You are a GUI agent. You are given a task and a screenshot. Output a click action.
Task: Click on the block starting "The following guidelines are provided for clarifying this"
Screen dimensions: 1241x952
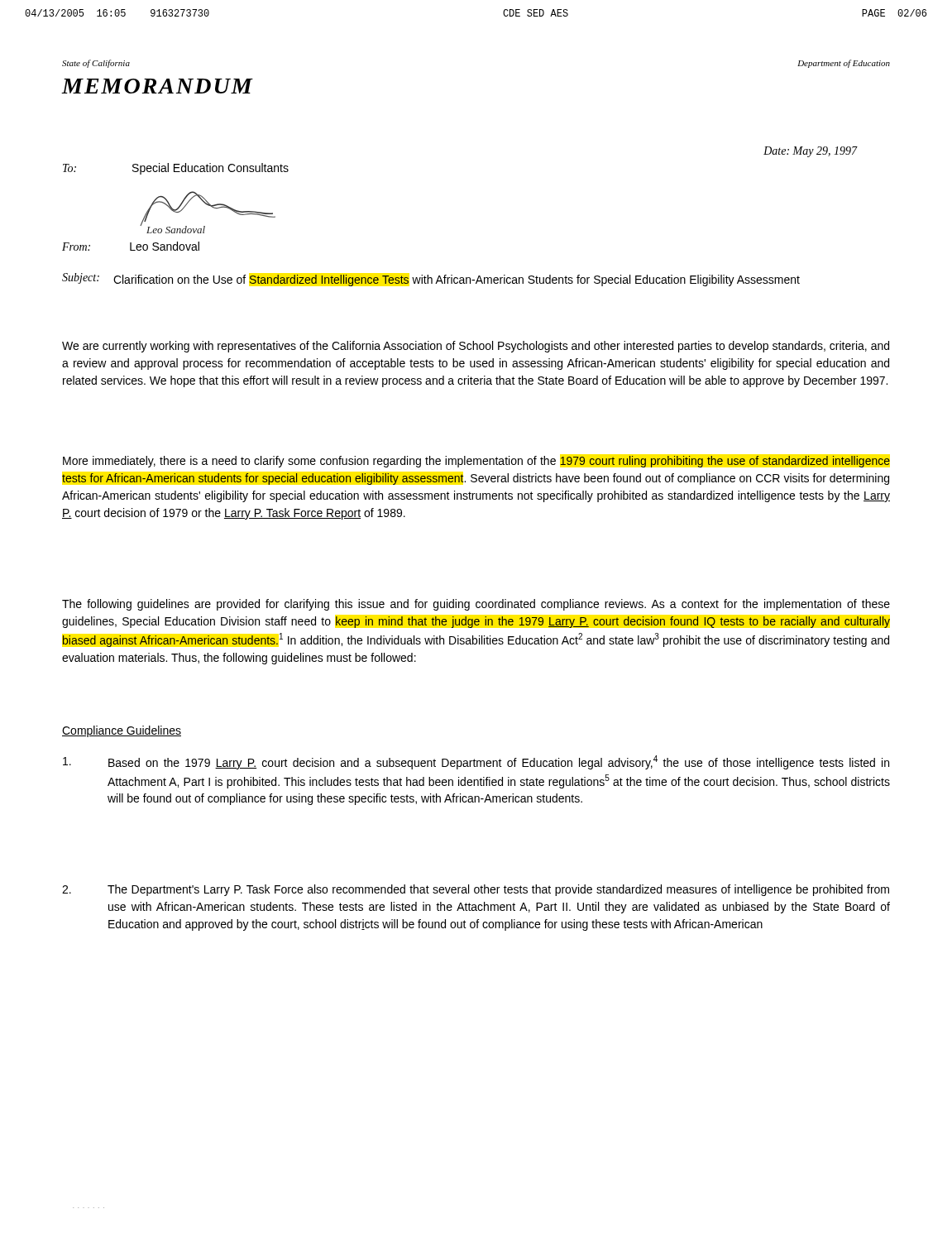click(476, 631)
